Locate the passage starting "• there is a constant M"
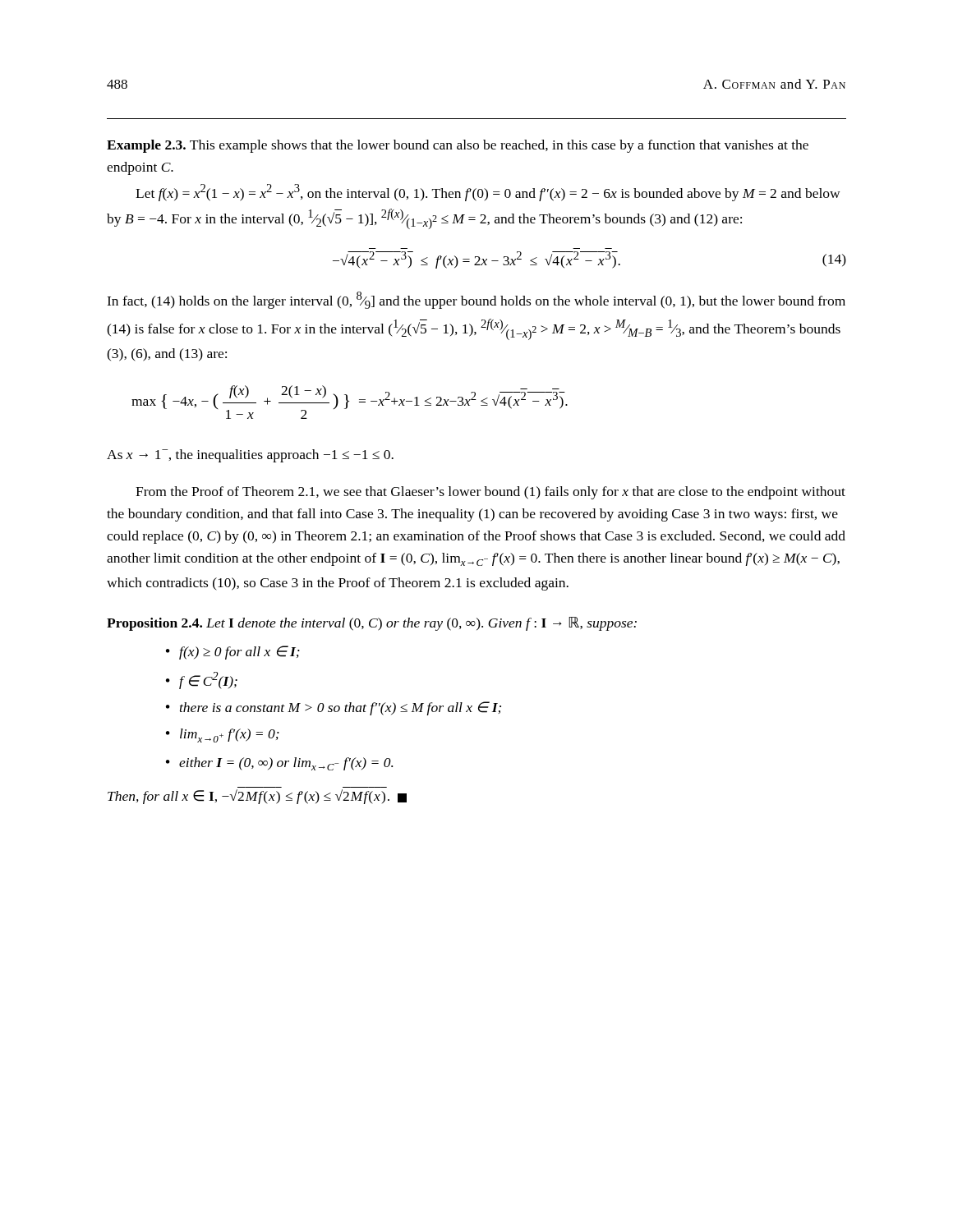 point(329,708)
